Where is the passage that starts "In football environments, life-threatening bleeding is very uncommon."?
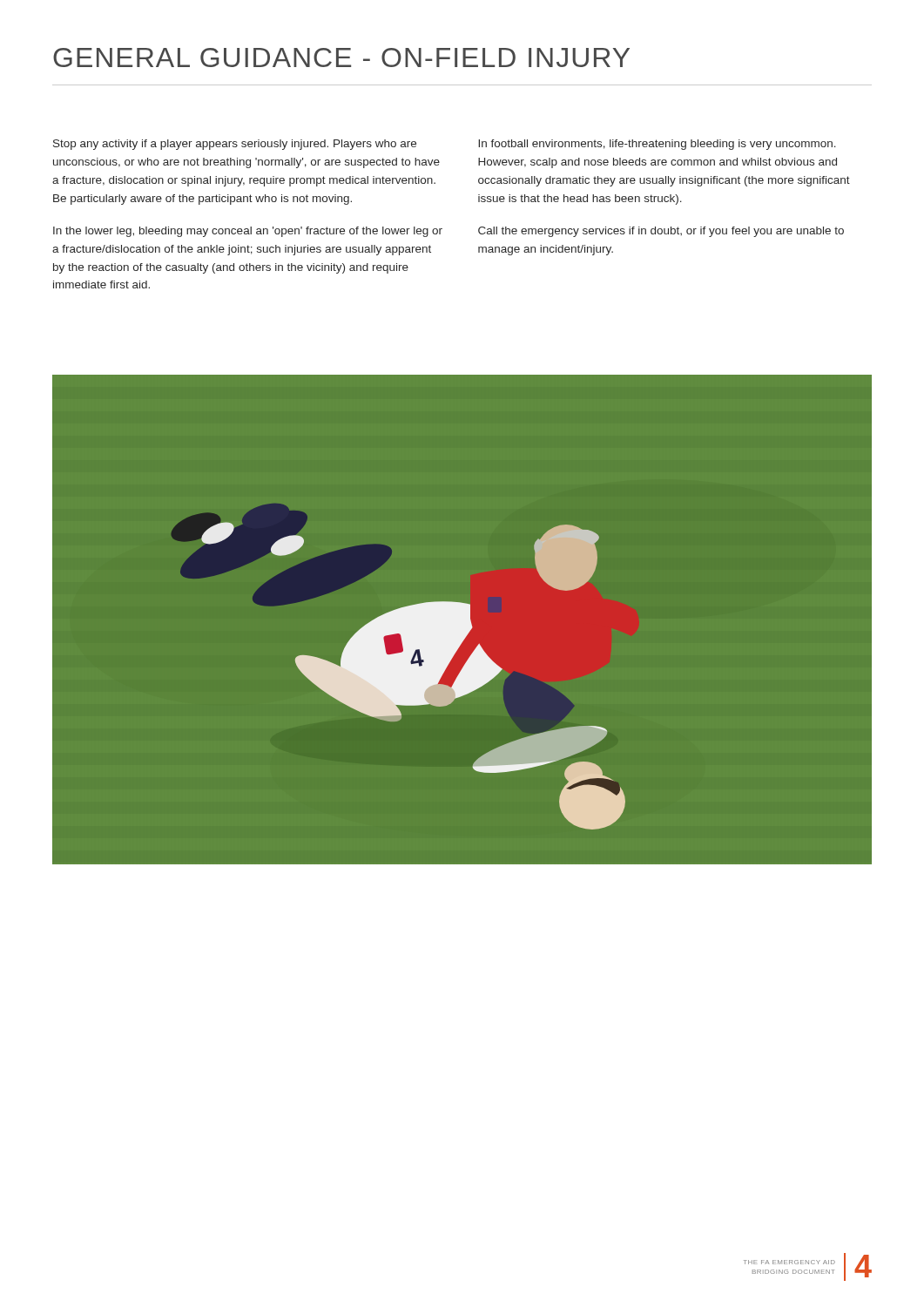The width and height of the screenshot is (924, 1307). click(675, 197)
